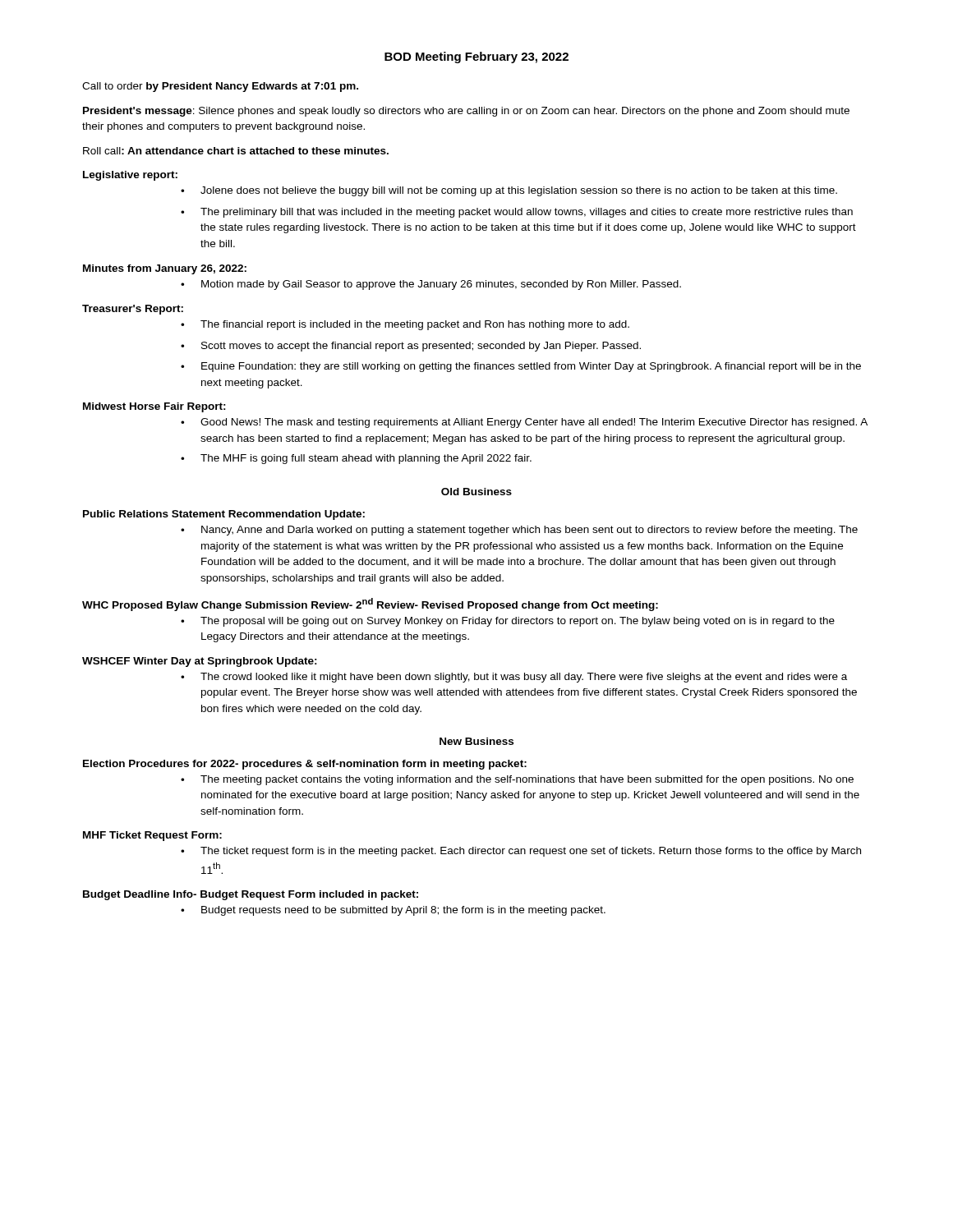Click the passage that begins "• Equine Foundation:"

coord(526,374)
